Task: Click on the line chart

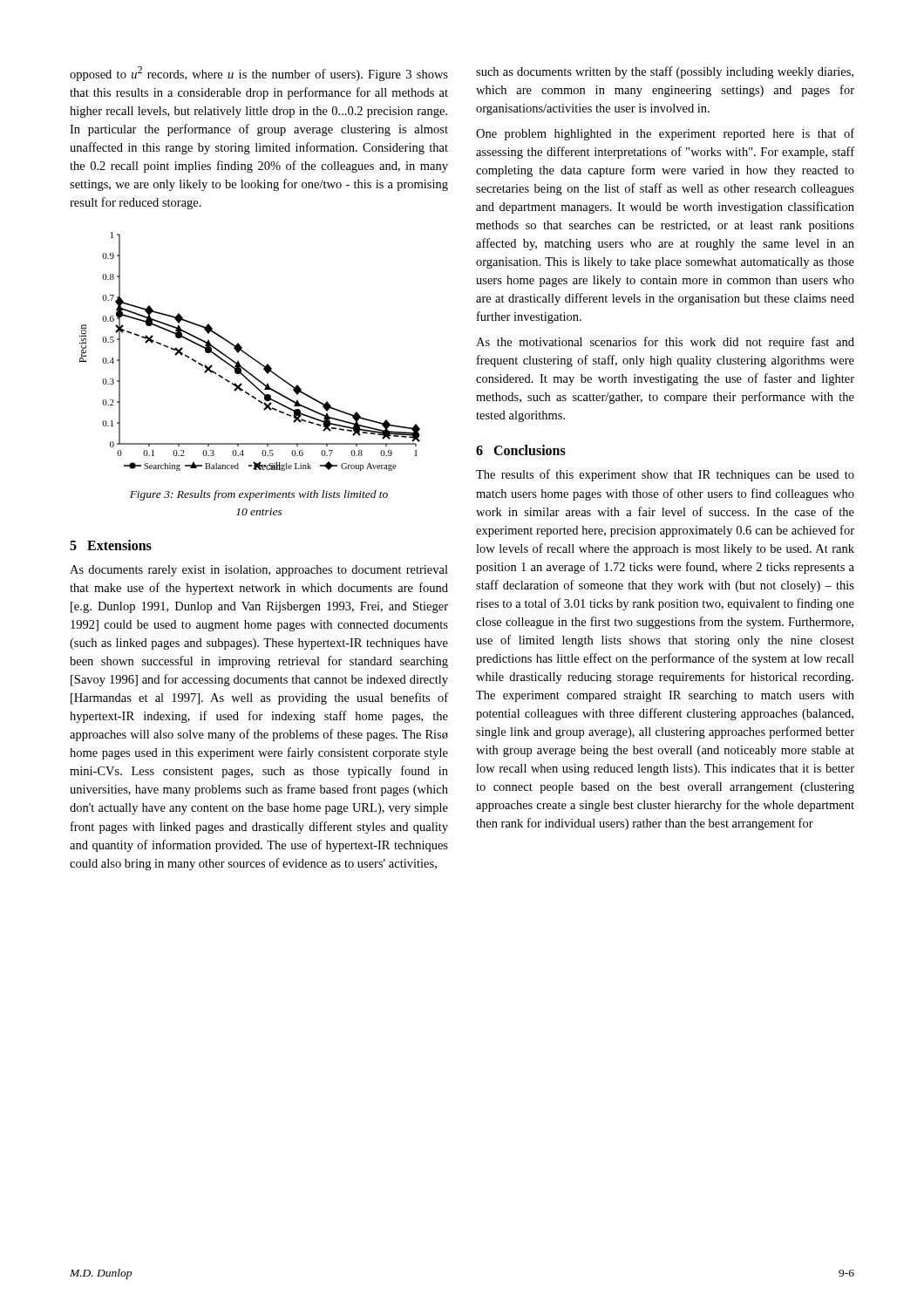Action: pos(259,355)
